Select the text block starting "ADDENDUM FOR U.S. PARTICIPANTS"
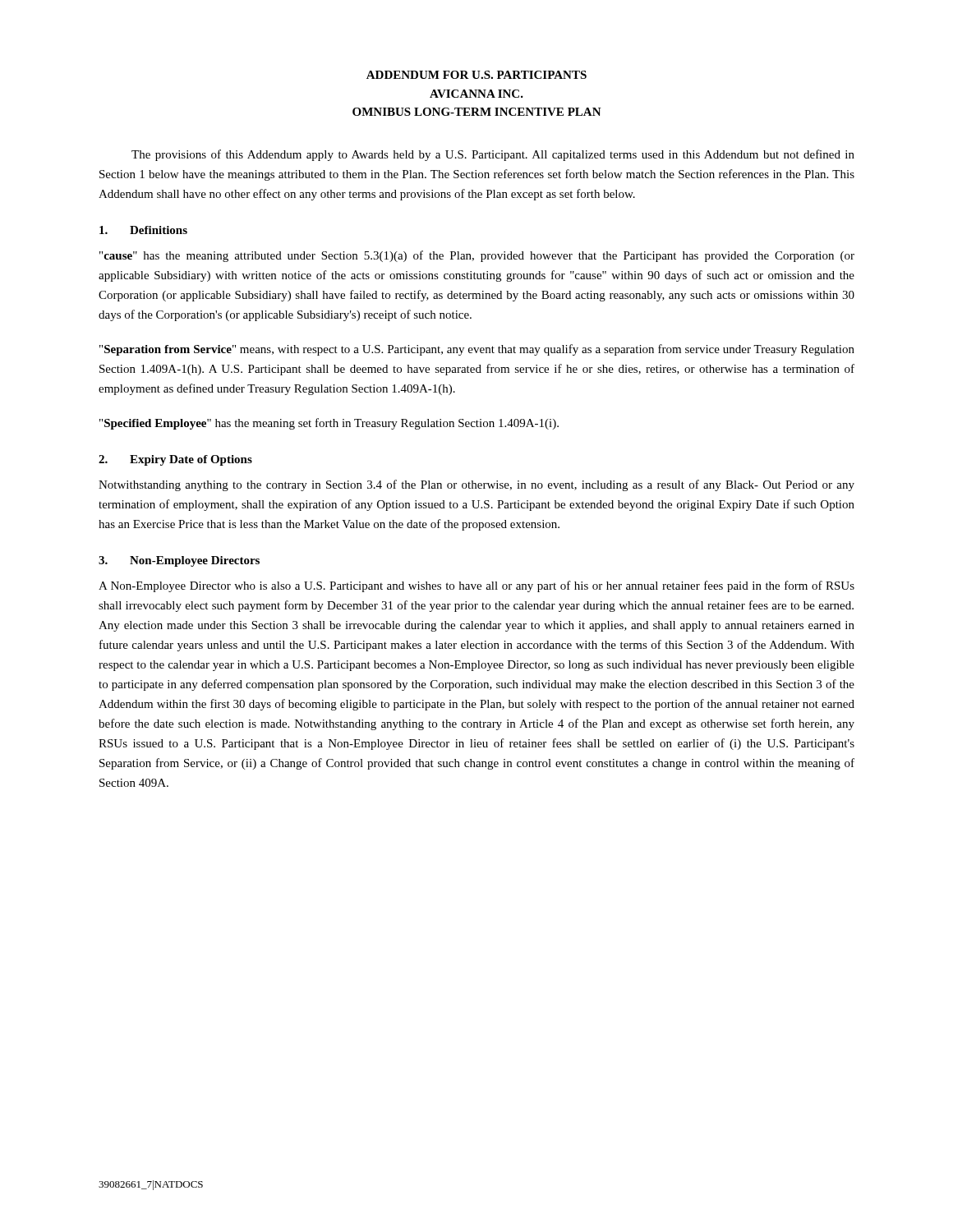The width and height of the screenshot is (953, 1232). [x=476, y=93]
